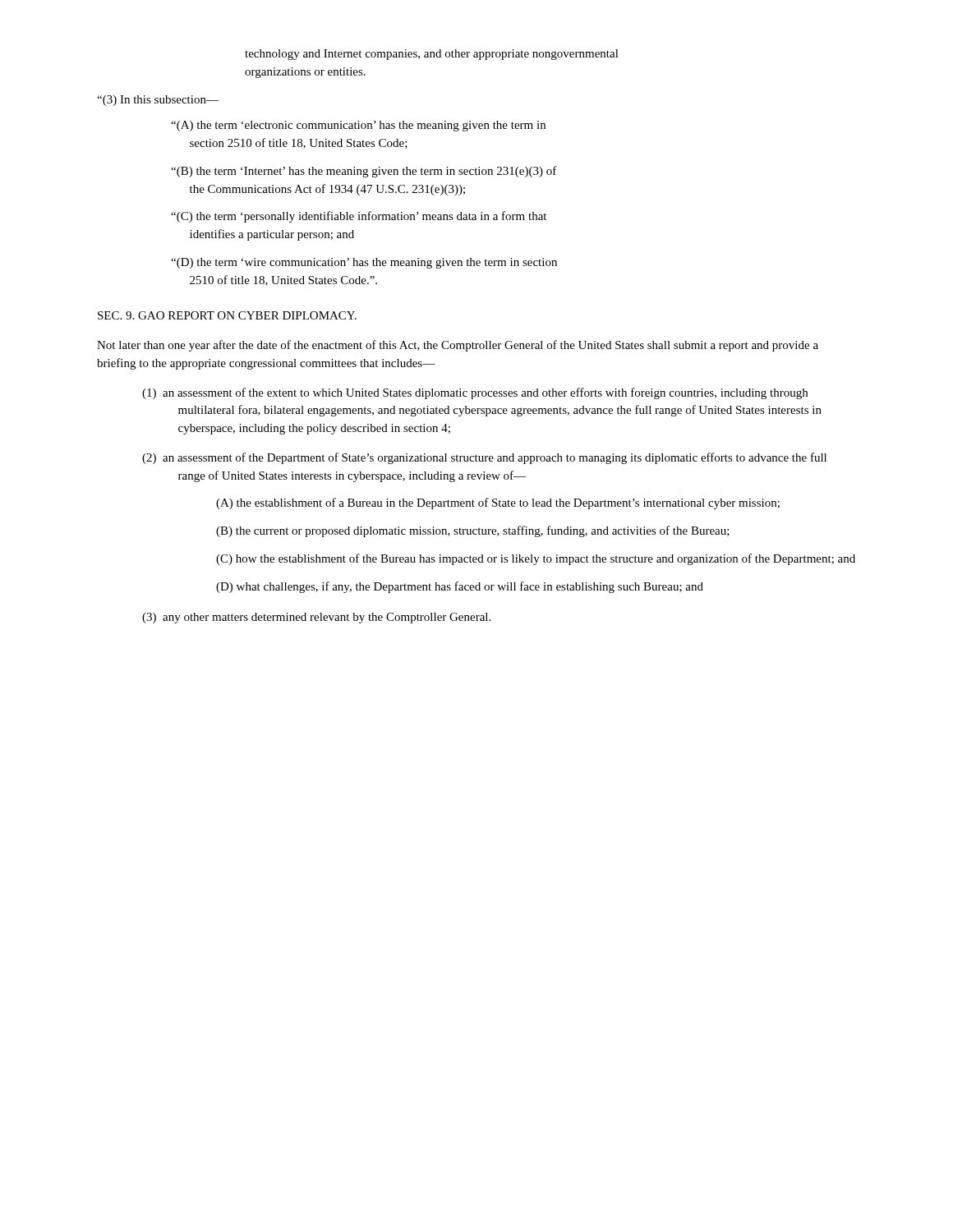This screenshot has height=1232, width=953.
Task: Where is the passage that starts "“(A) the term ‘electronic communication’ has"?
Action: pos(358,136)
